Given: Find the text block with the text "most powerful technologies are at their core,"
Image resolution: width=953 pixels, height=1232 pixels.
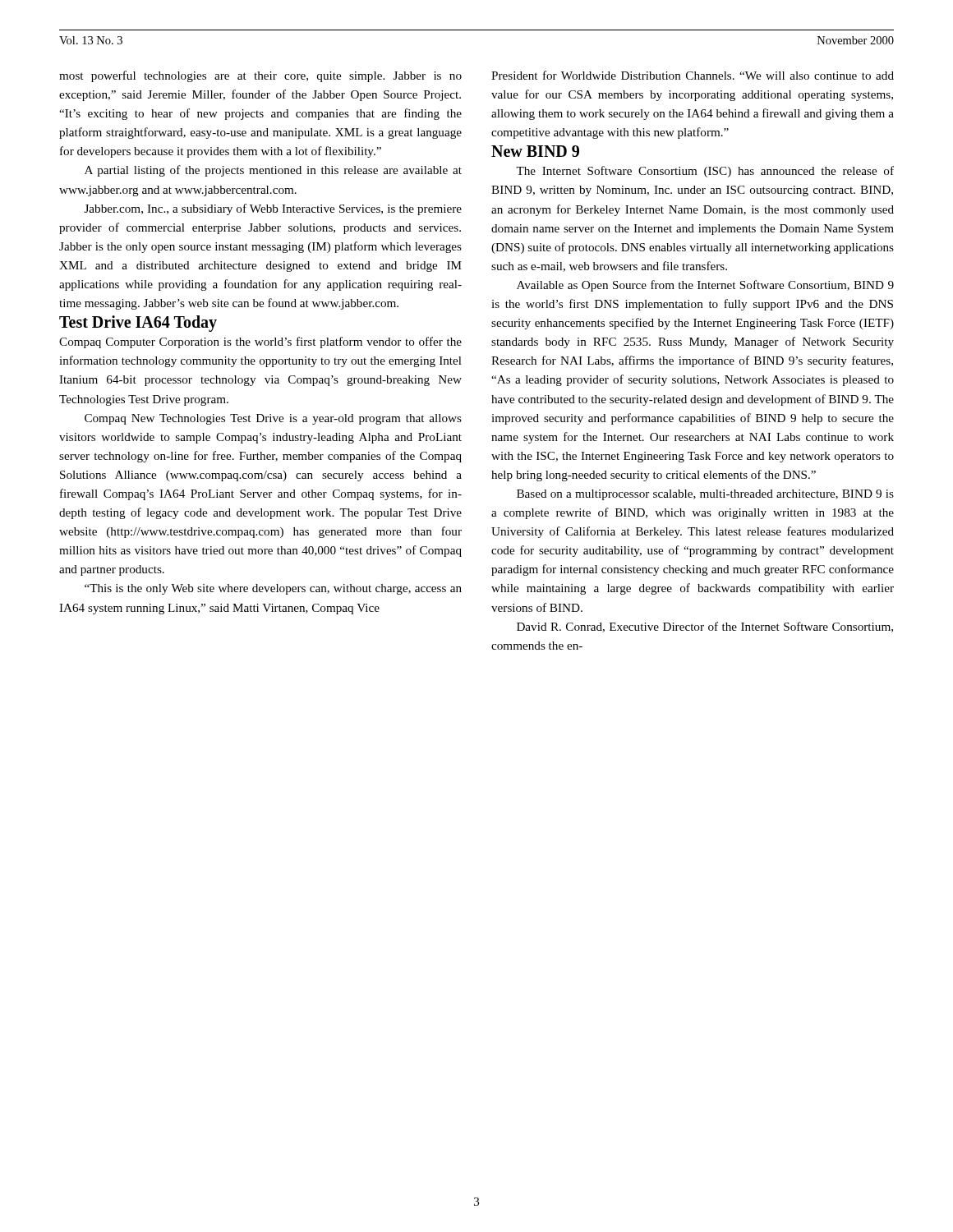Looking at the screenshot, I should [260, 113].
